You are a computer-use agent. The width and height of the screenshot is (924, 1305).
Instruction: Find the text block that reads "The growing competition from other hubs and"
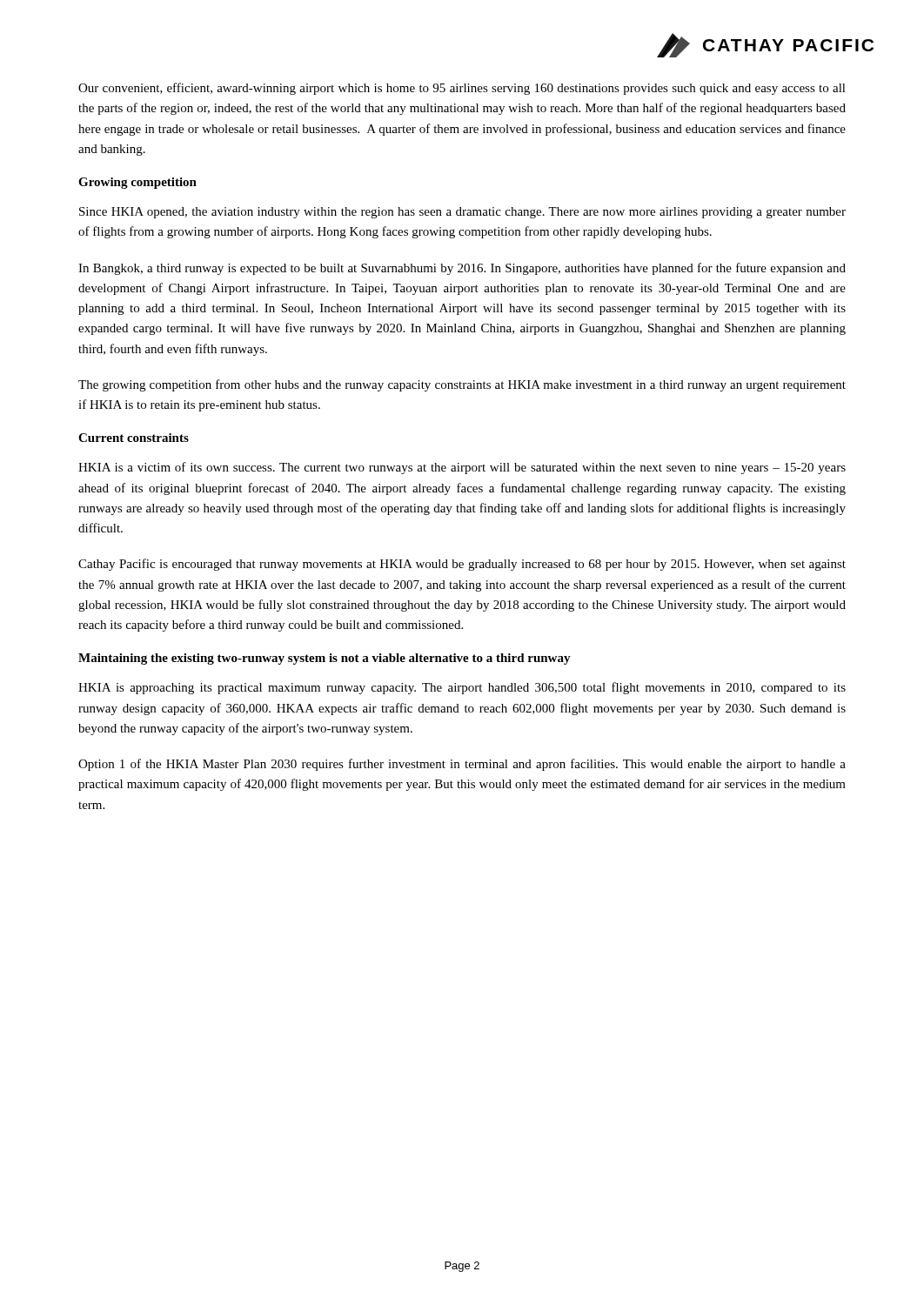462,394
